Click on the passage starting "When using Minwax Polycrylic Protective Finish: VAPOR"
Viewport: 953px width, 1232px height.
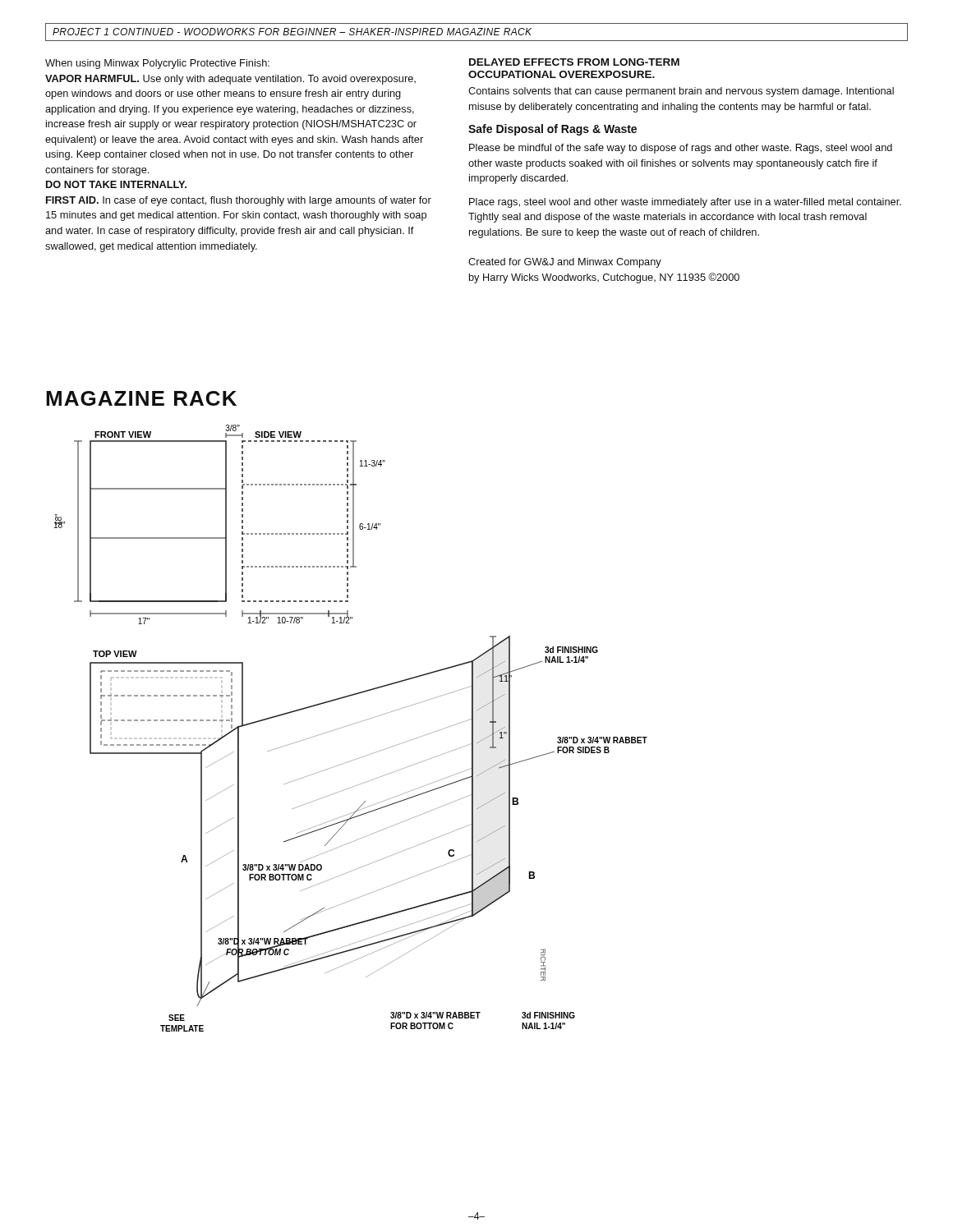pos(238,154)
